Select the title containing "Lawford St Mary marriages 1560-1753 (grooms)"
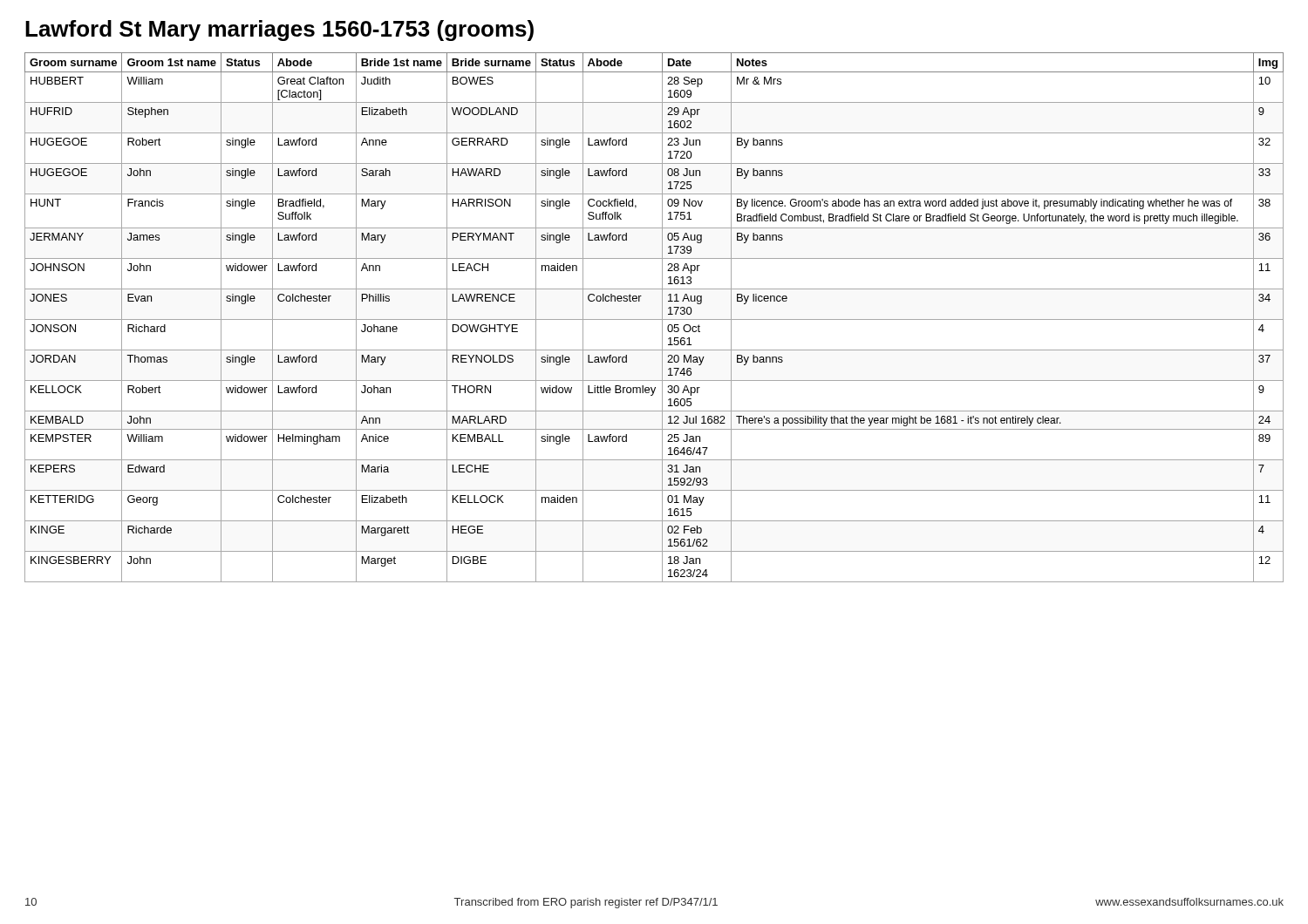 (280, 29)
